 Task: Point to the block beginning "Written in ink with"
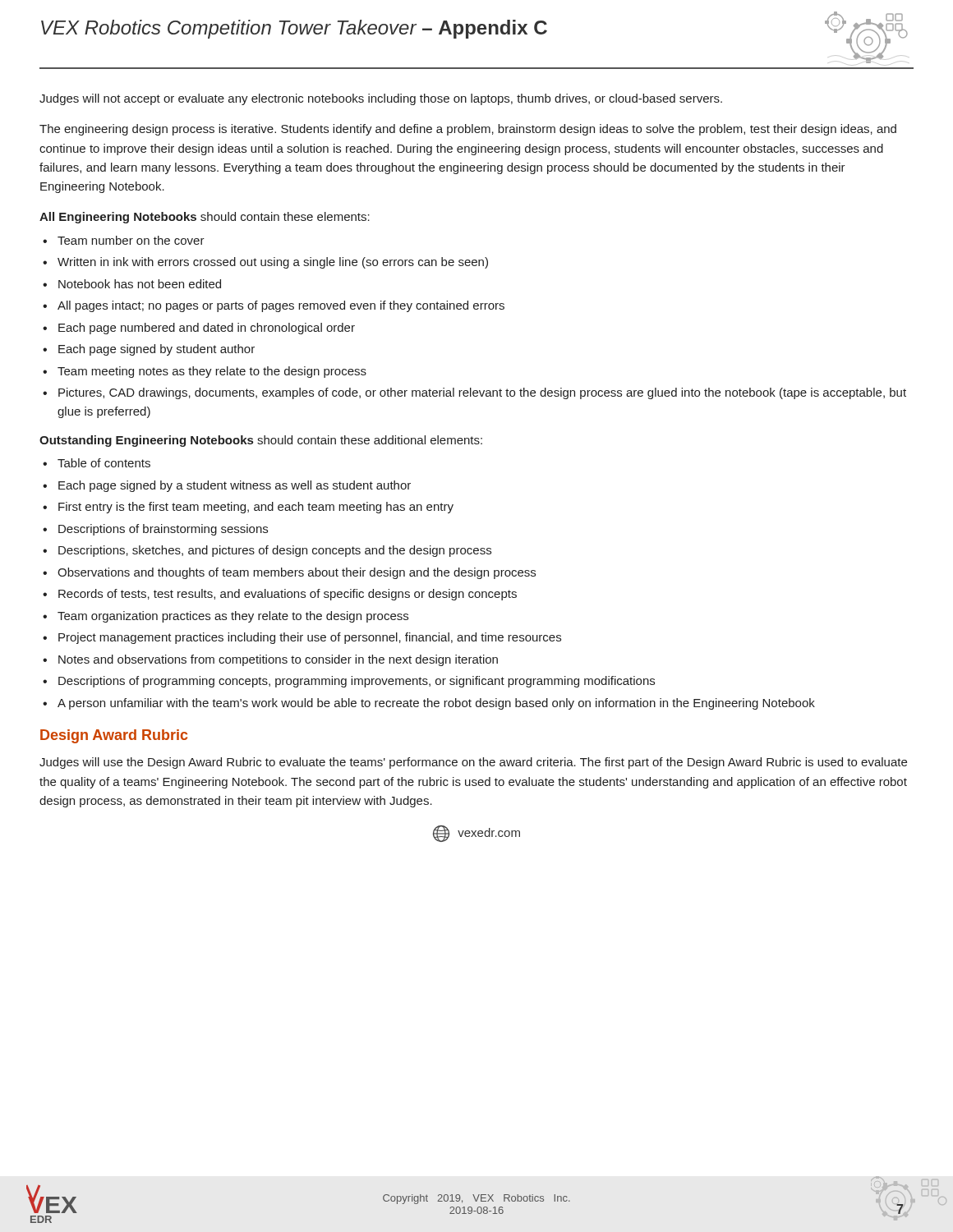[x=273, y=262]
